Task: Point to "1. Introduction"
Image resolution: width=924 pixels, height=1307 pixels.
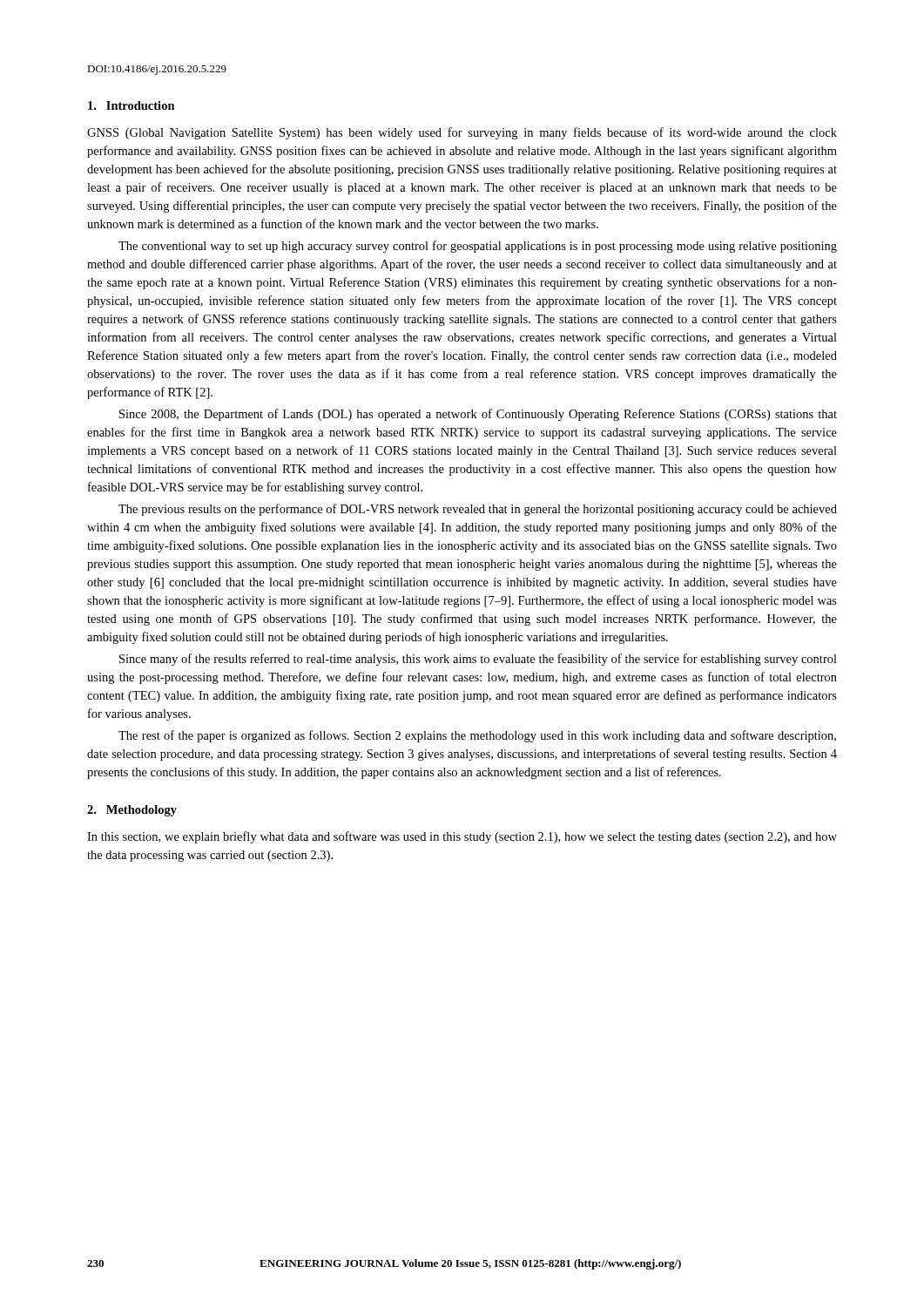Action: coord(131,105)
